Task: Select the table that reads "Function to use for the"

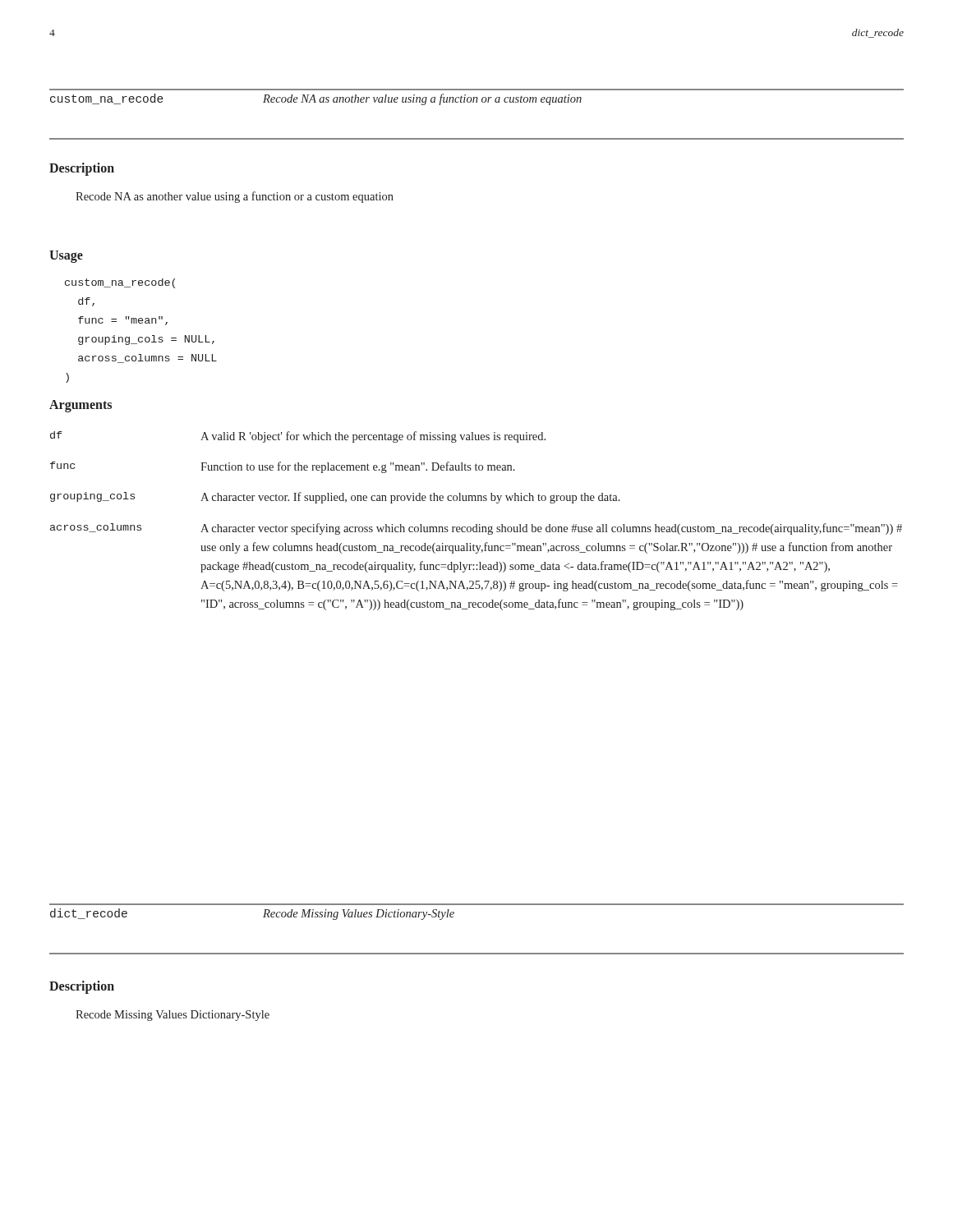Action: point(476,523)
